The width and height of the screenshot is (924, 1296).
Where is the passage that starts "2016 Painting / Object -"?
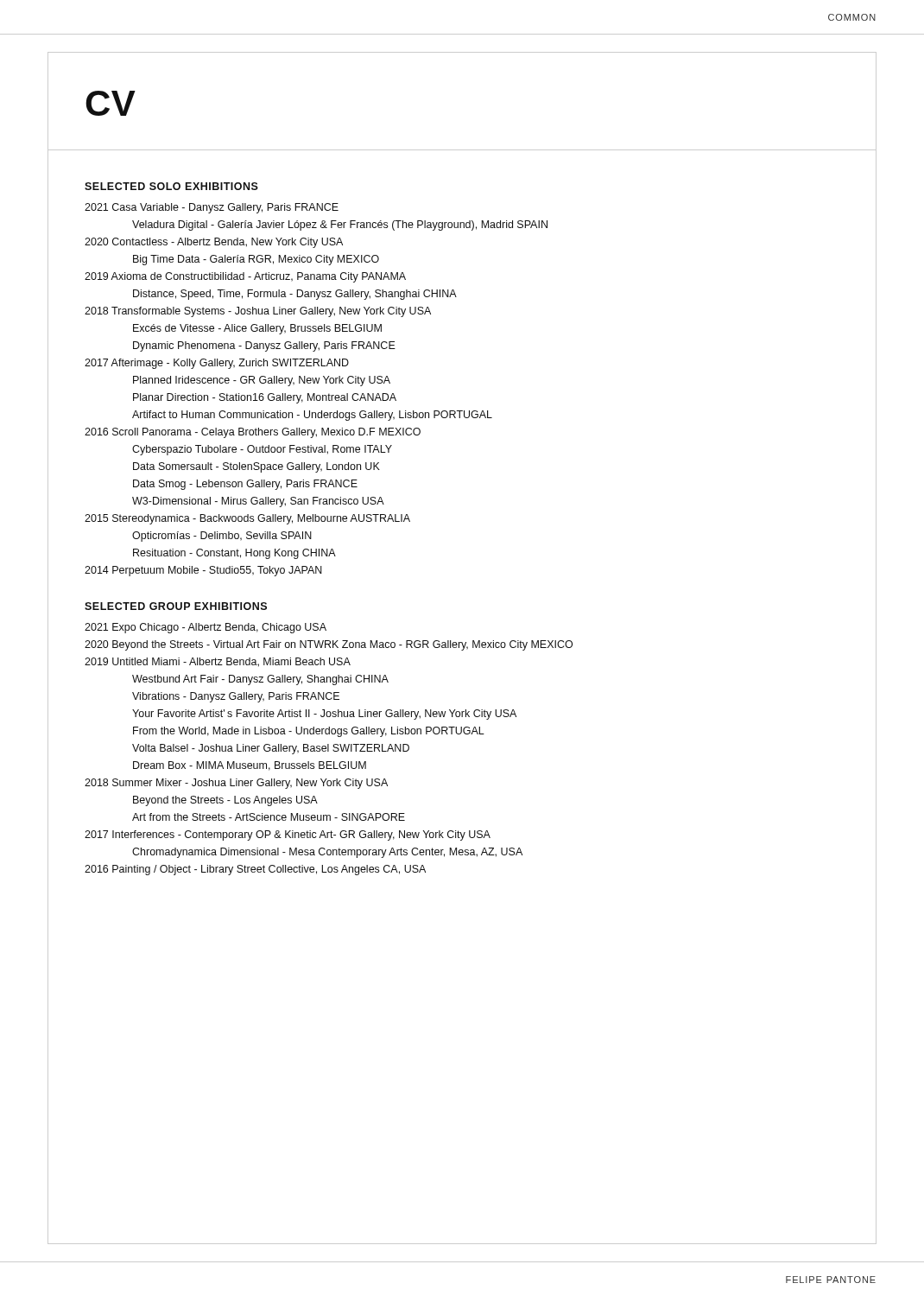coord(255,869)
